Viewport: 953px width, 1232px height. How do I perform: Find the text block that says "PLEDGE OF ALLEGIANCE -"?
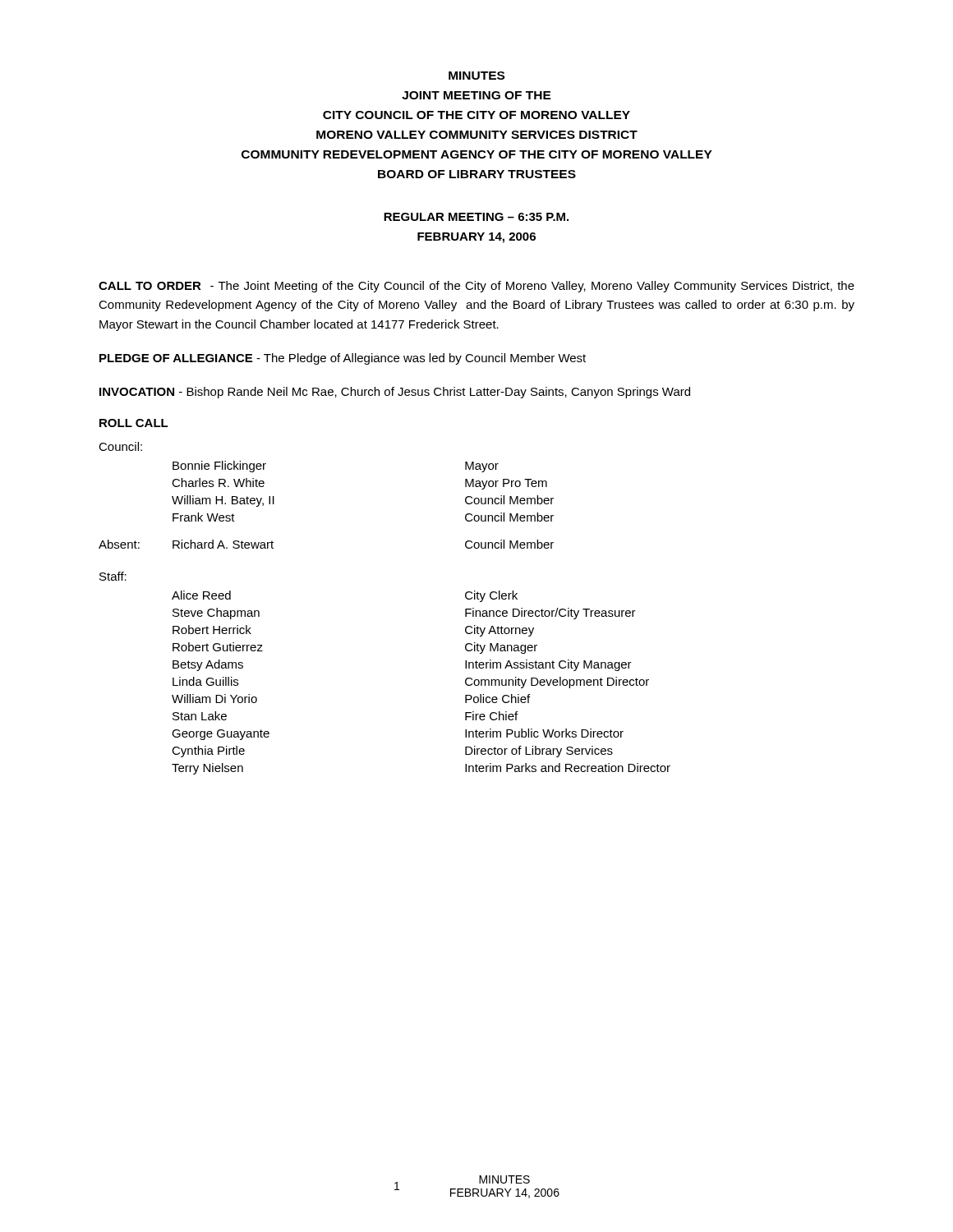pyautogui.click(x=342, y=358)
